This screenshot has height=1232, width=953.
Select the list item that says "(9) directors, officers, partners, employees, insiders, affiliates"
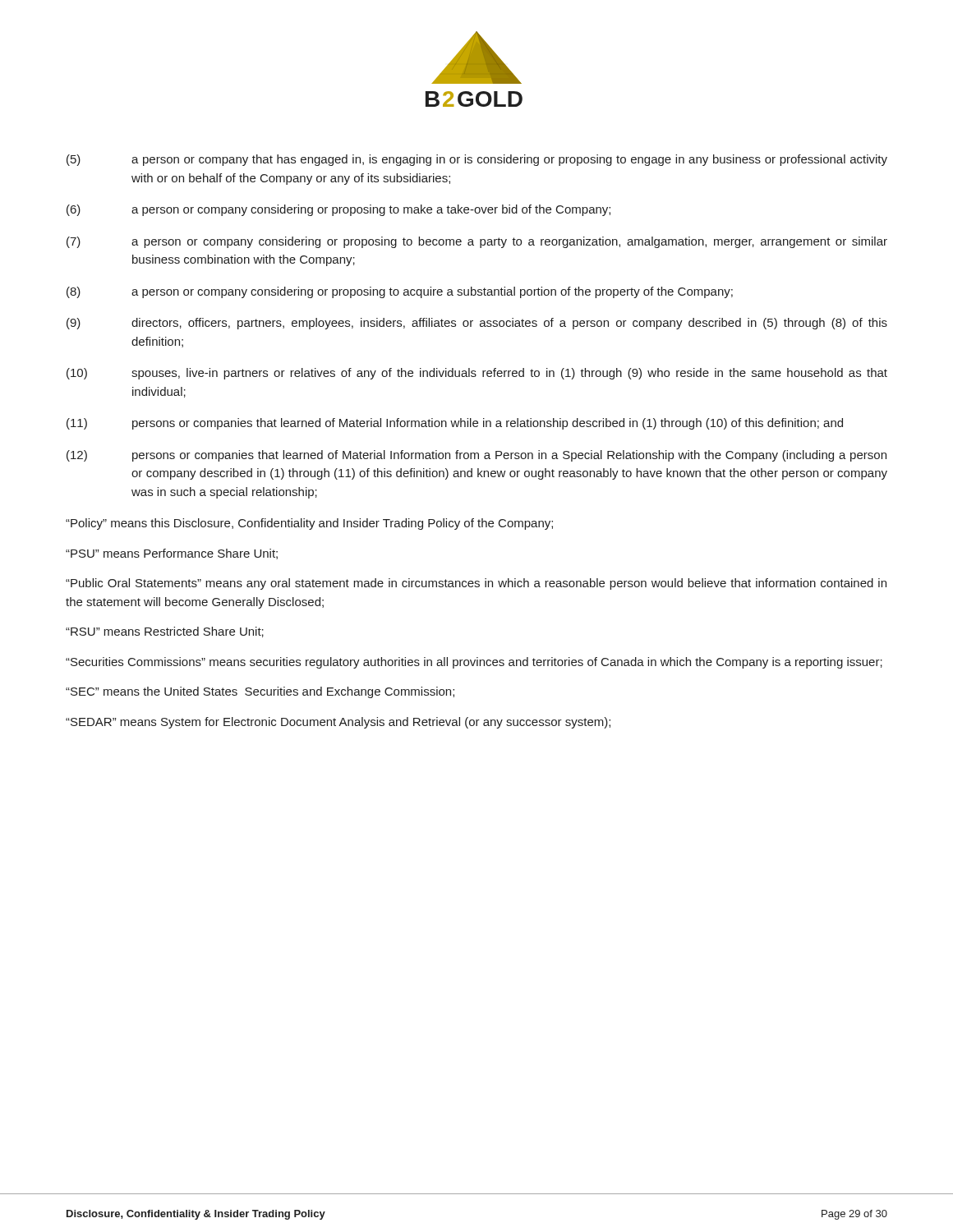pos(476,332)
